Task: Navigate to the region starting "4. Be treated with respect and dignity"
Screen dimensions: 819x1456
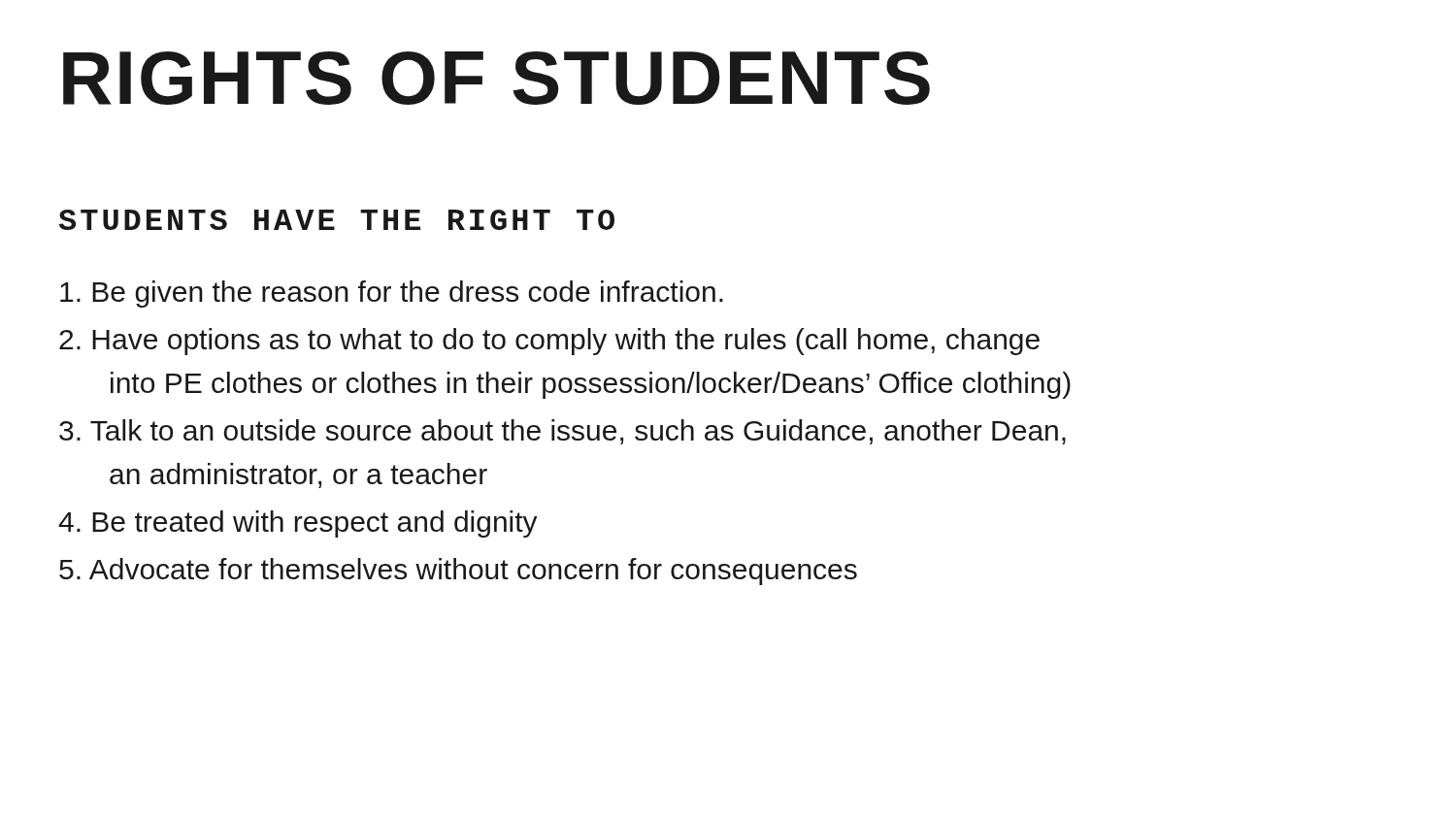Action: pyautogui.click(x=298, y=522)
